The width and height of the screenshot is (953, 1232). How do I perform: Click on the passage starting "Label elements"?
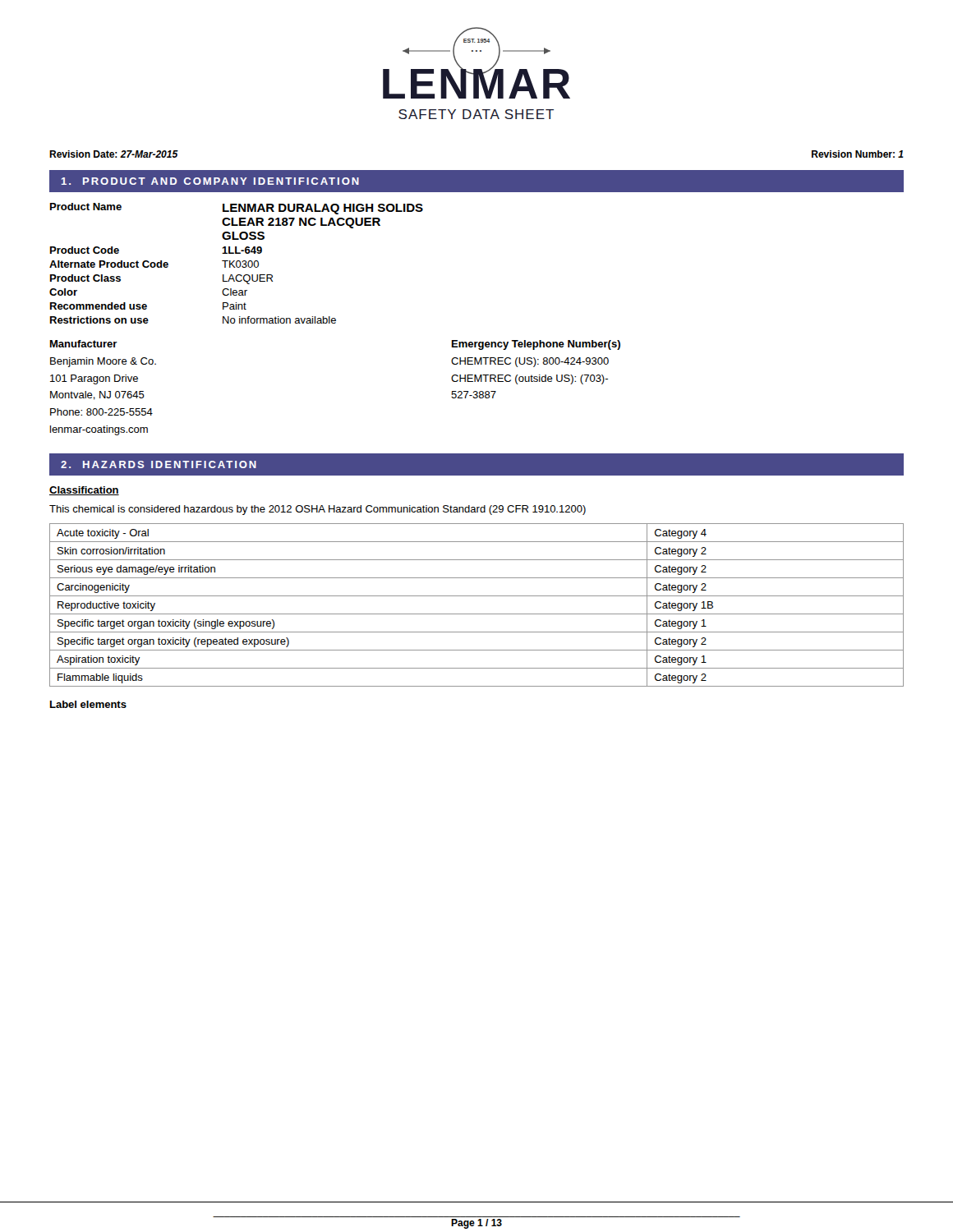pyautogui.click(x=88, y=704)
